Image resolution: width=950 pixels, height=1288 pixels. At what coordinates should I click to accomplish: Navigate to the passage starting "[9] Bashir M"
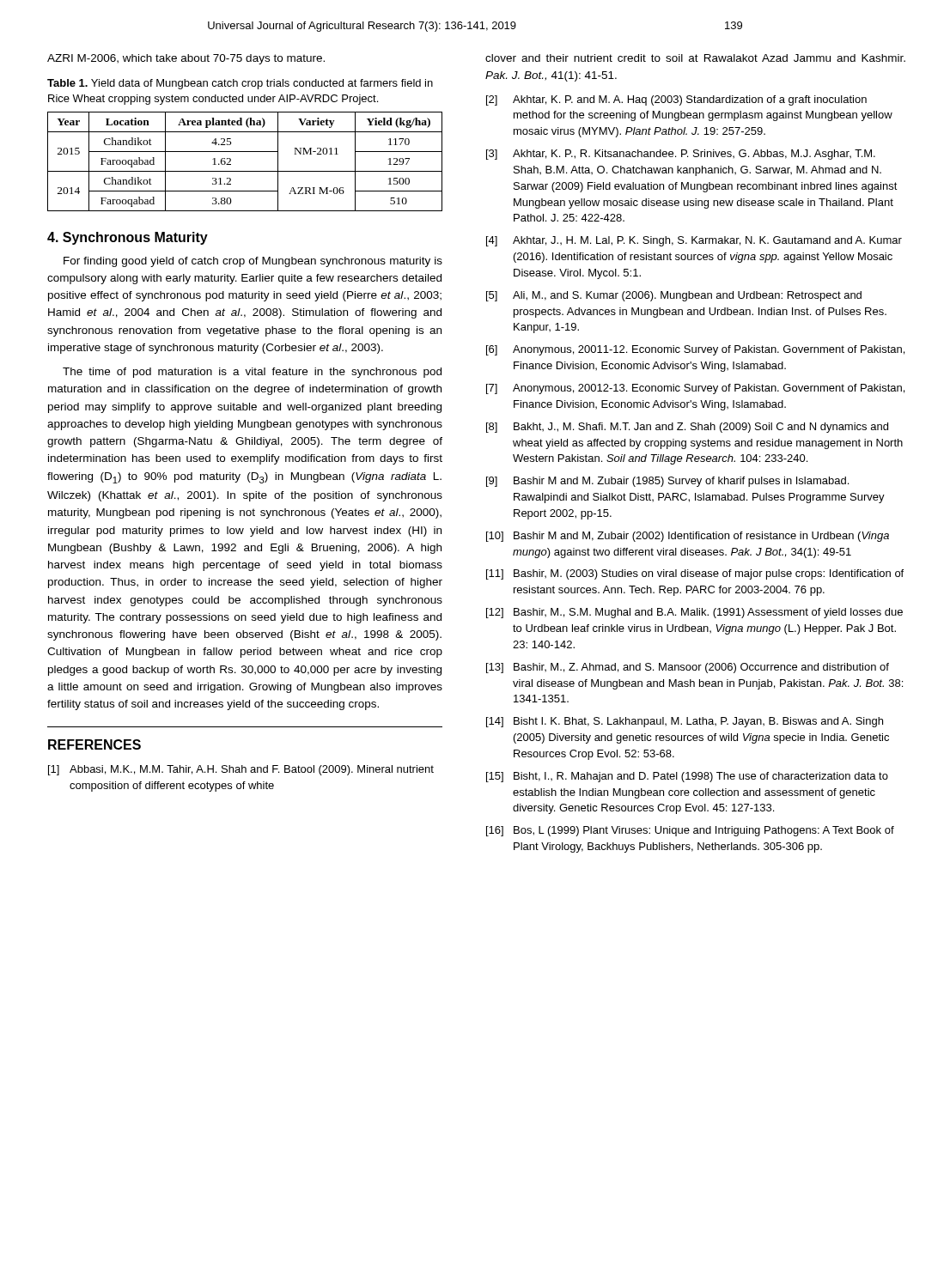click(x=696, y=498)
